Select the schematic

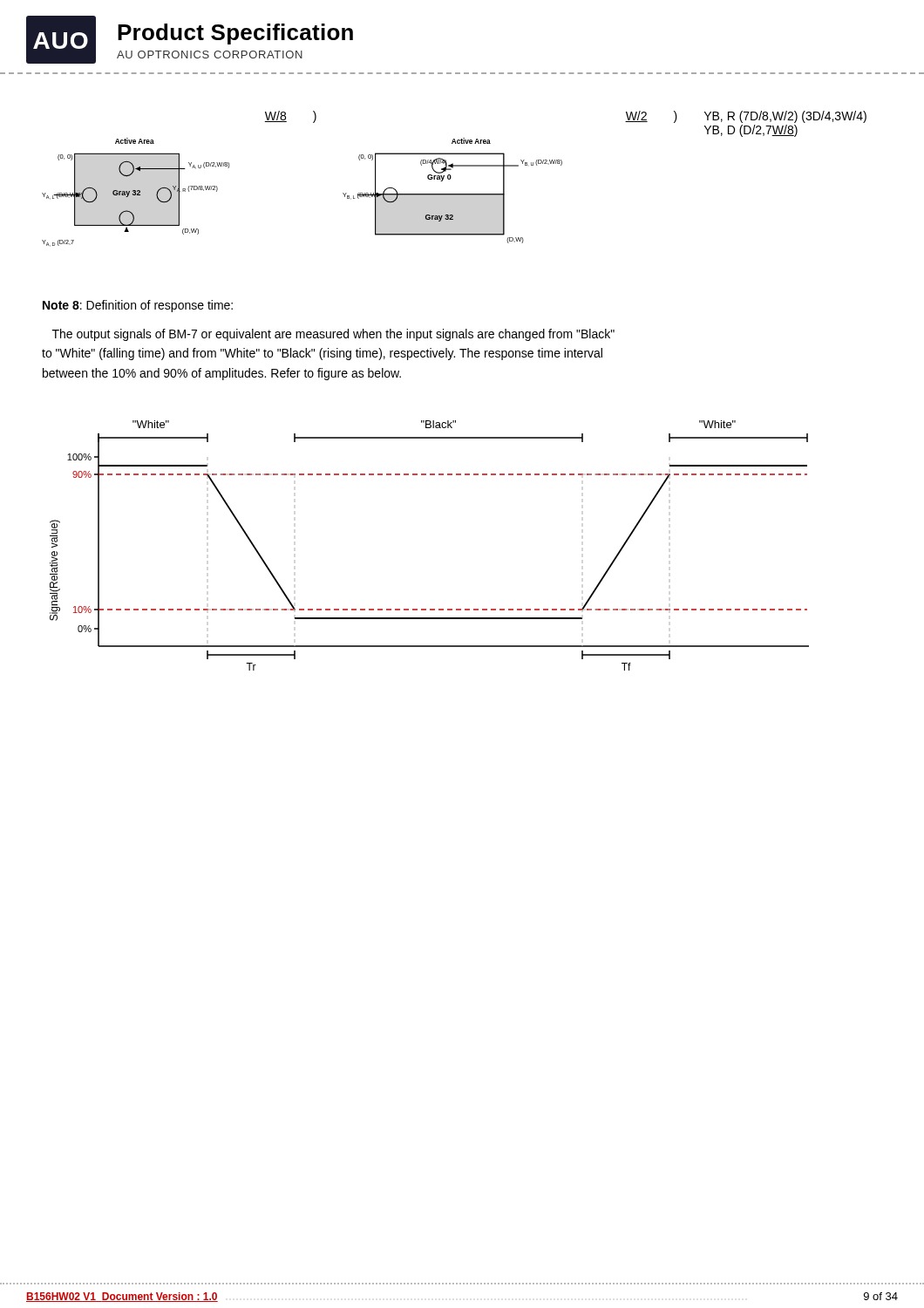462,194
